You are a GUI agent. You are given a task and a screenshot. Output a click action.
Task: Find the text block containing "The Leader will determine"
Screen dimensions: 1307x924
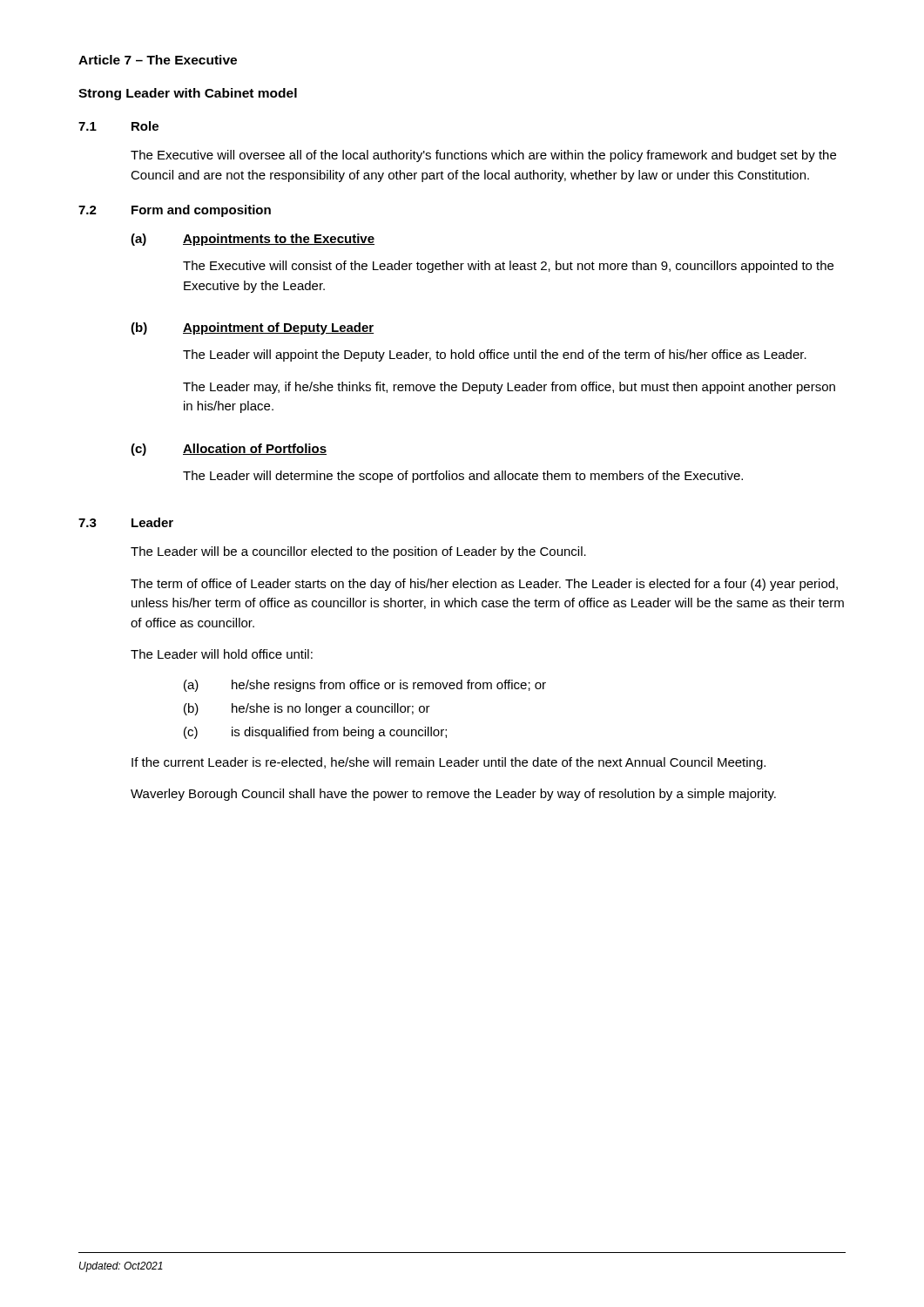coord(514,475)
